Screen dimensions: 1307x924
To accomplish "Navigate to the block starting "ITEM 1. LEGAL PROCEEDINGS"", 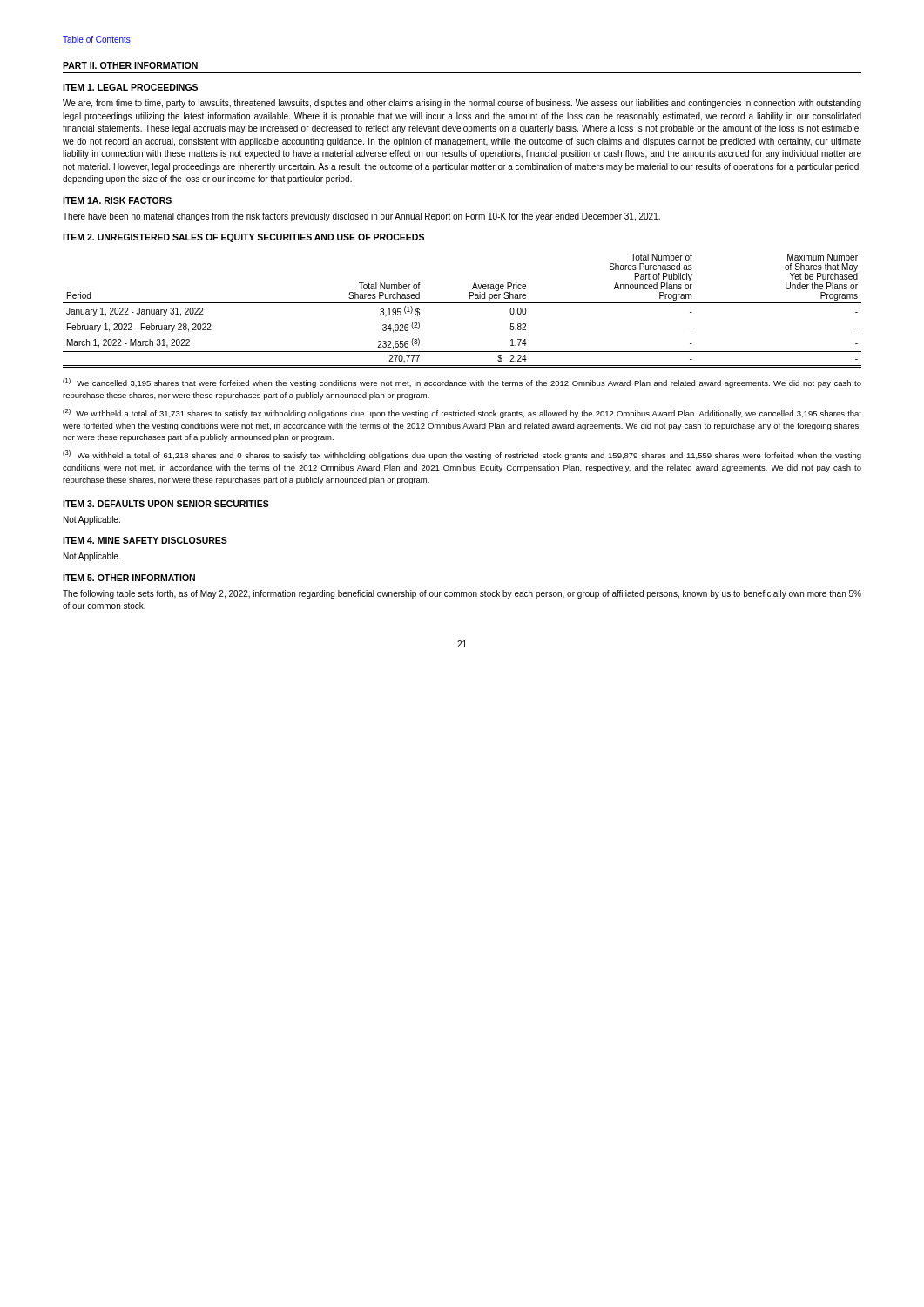I will point(130,87).
